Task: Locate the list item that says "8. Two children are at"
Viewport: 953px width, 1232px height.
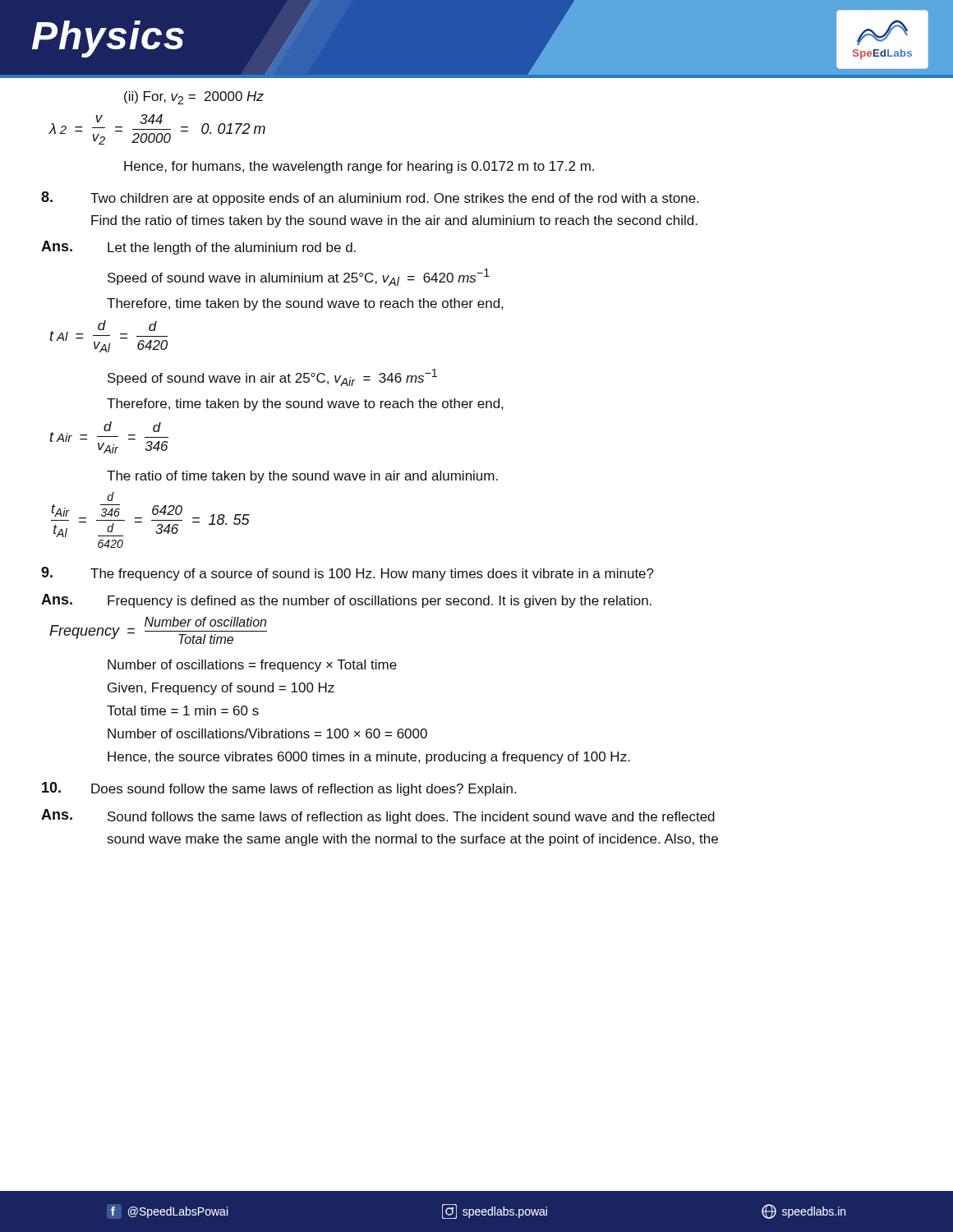Action: pyautogui.click(x=481, y=210)
